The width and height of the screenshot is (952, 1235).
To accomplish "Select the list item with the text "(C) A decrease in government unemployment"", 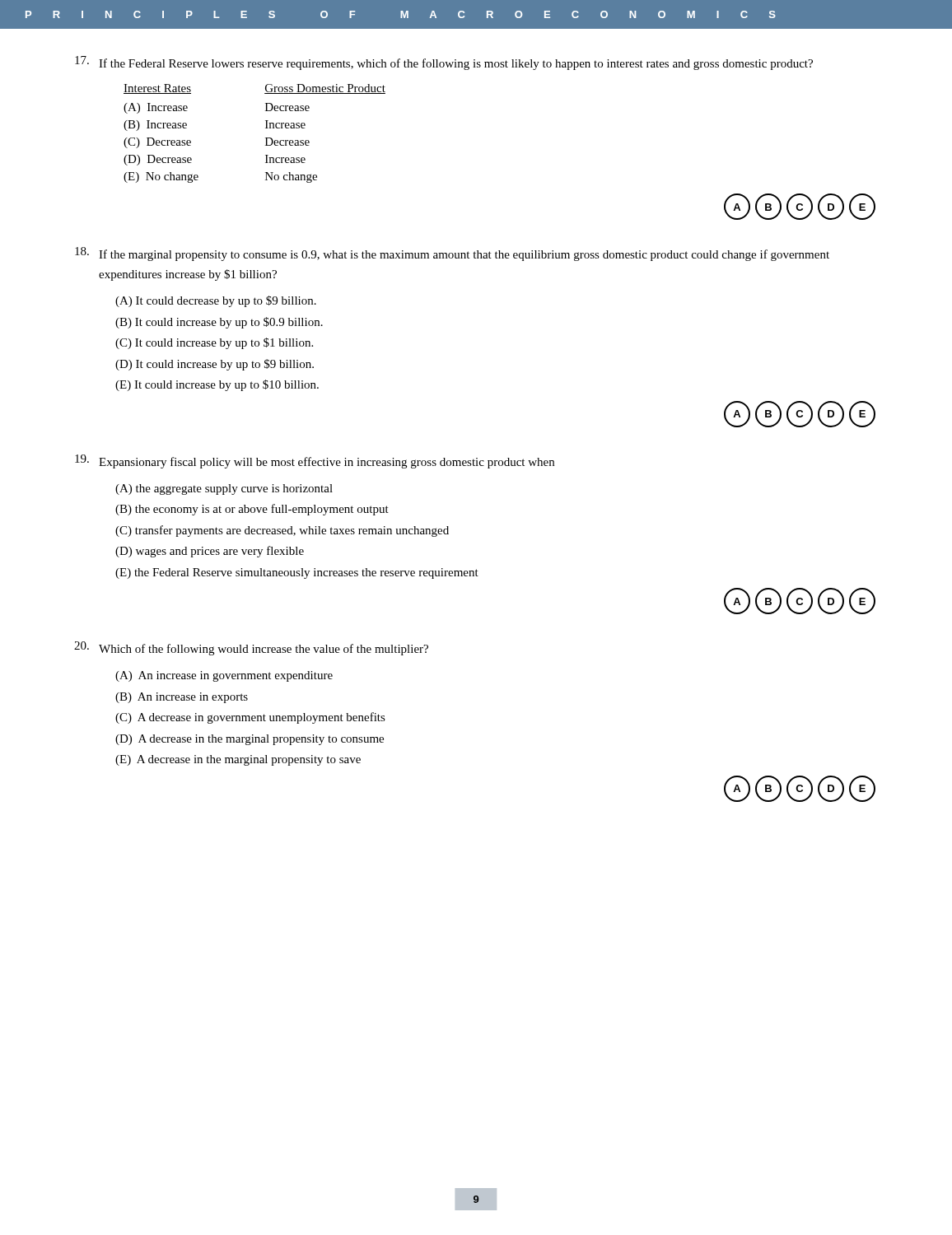I will pos(250,717).
